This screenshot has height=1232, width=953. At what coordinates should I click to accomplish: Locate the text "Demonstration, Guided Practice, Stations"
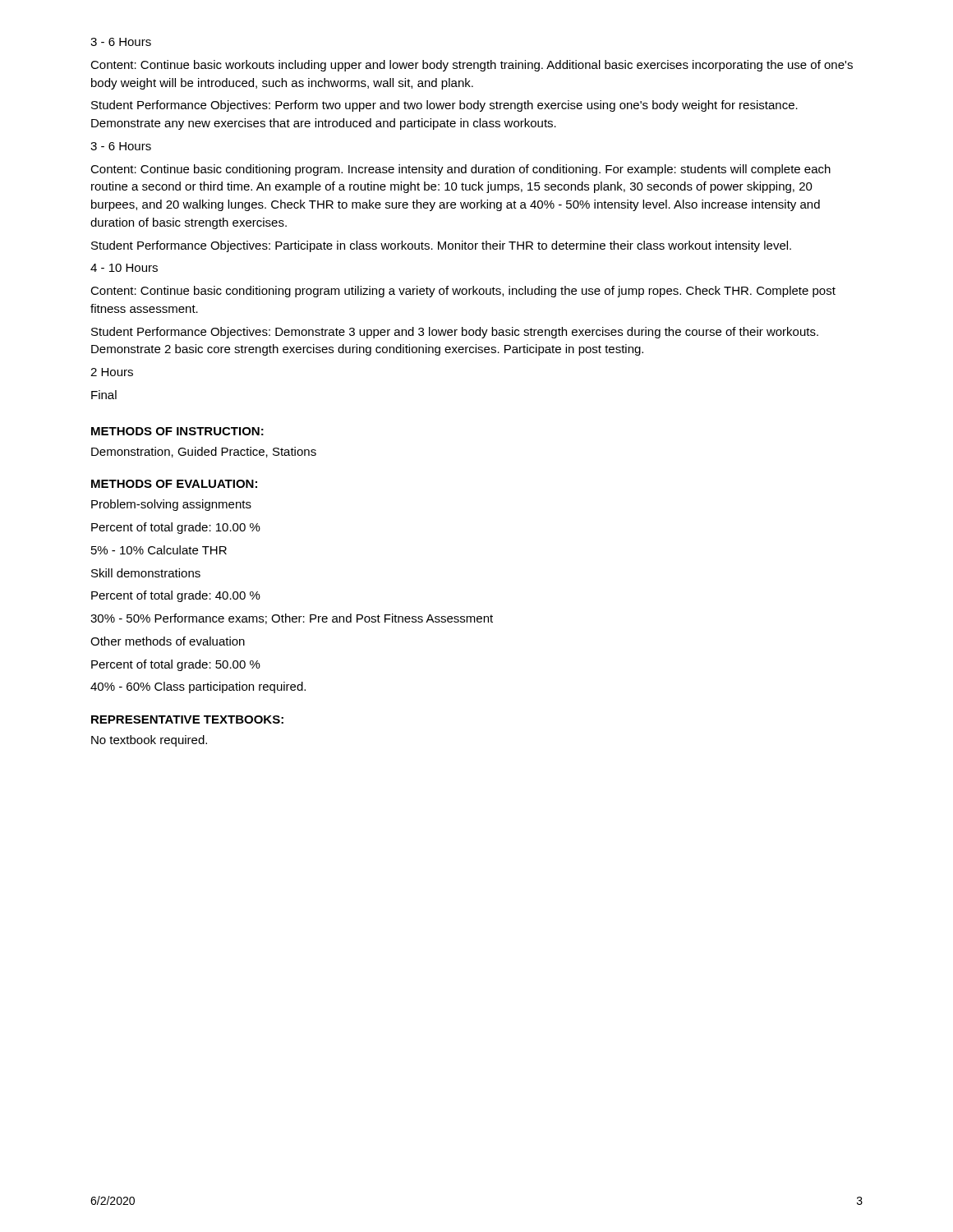pyautogui.click(x=203, y=451)
